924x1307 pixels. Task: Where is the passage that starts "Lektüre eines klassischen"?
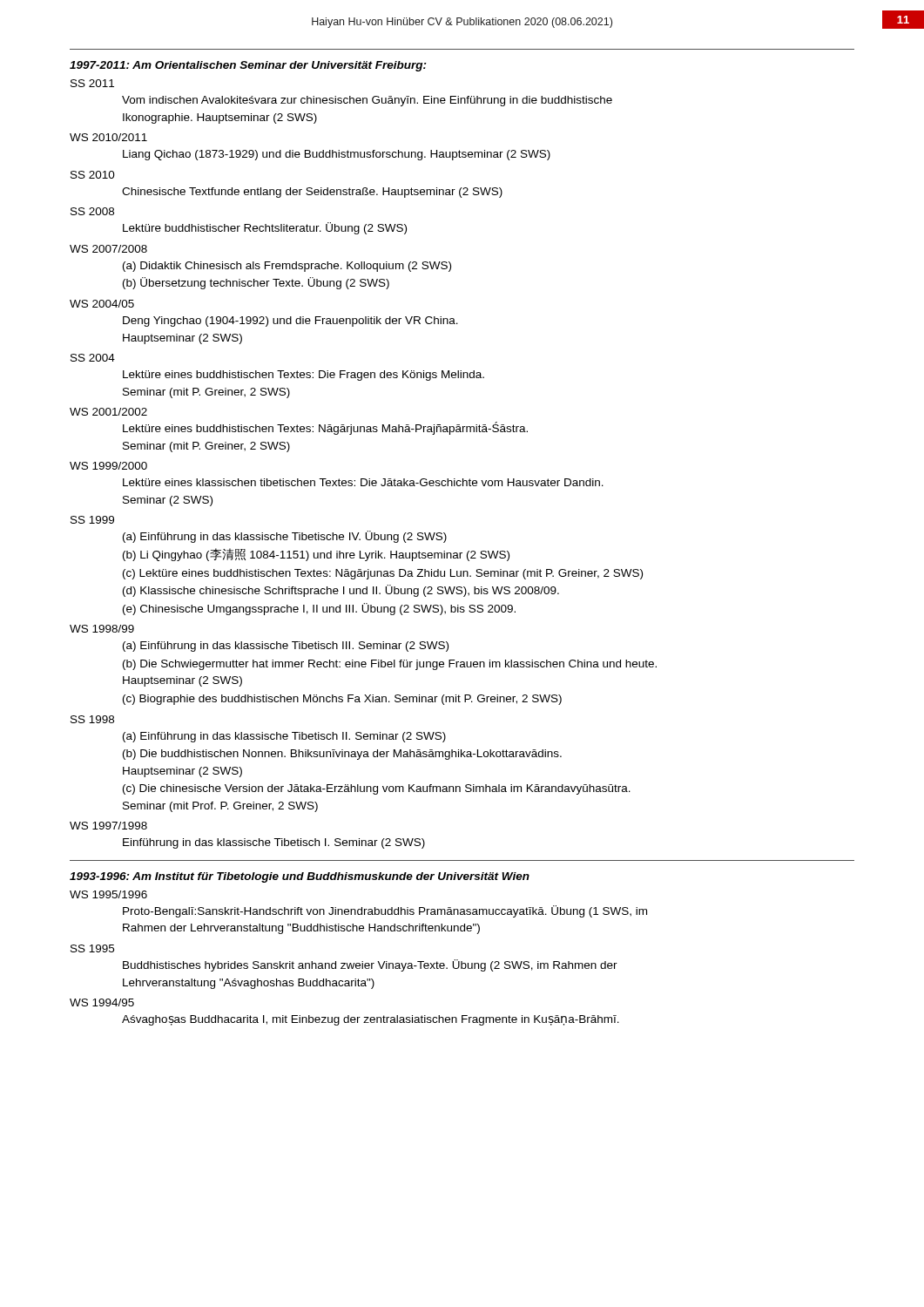363,491
